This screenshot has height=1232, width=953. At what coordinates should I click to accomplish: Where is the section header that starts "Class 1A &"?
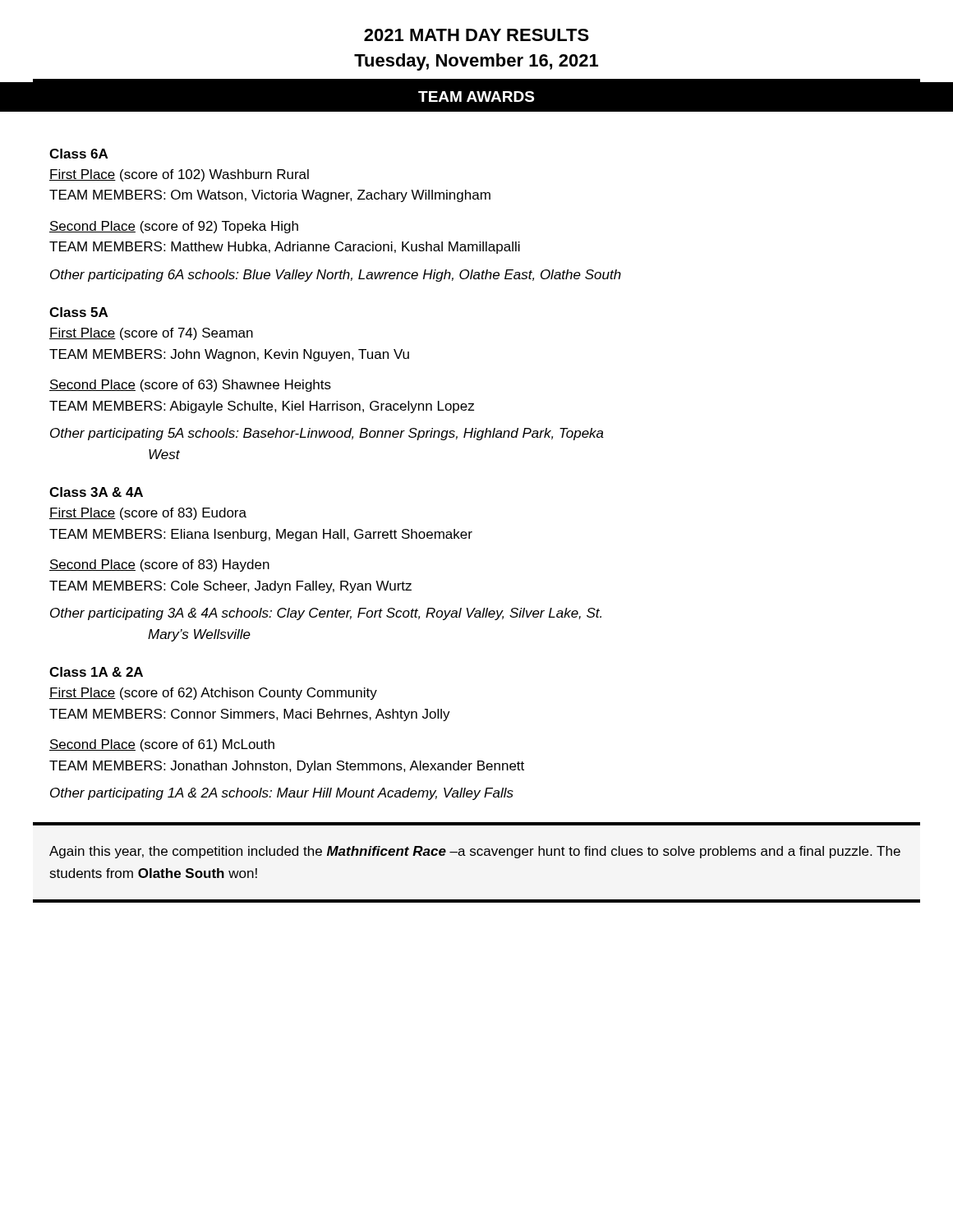point(96,672)
